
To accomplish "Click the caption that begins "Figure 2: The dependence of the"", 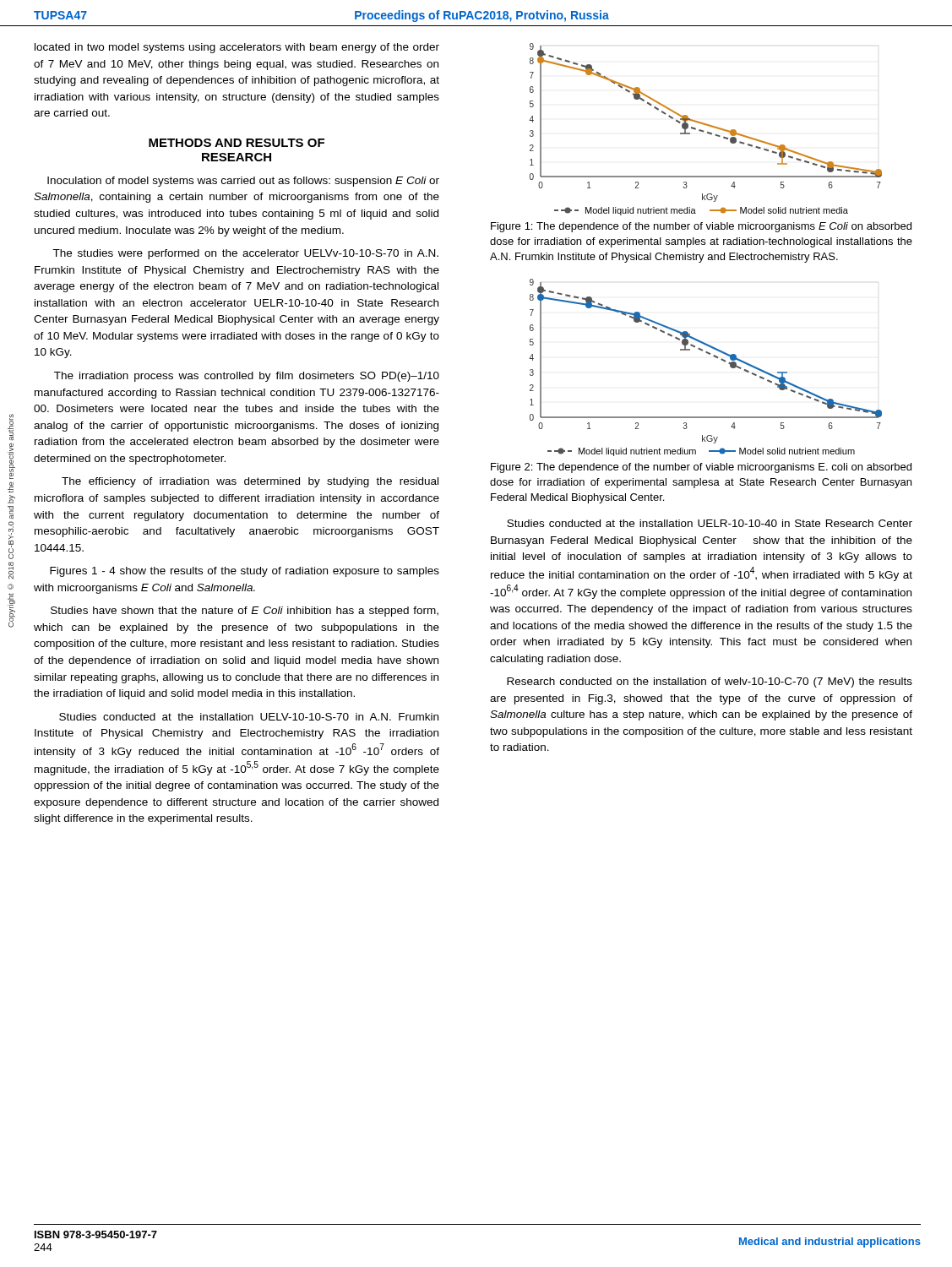I will click(701, 482).
